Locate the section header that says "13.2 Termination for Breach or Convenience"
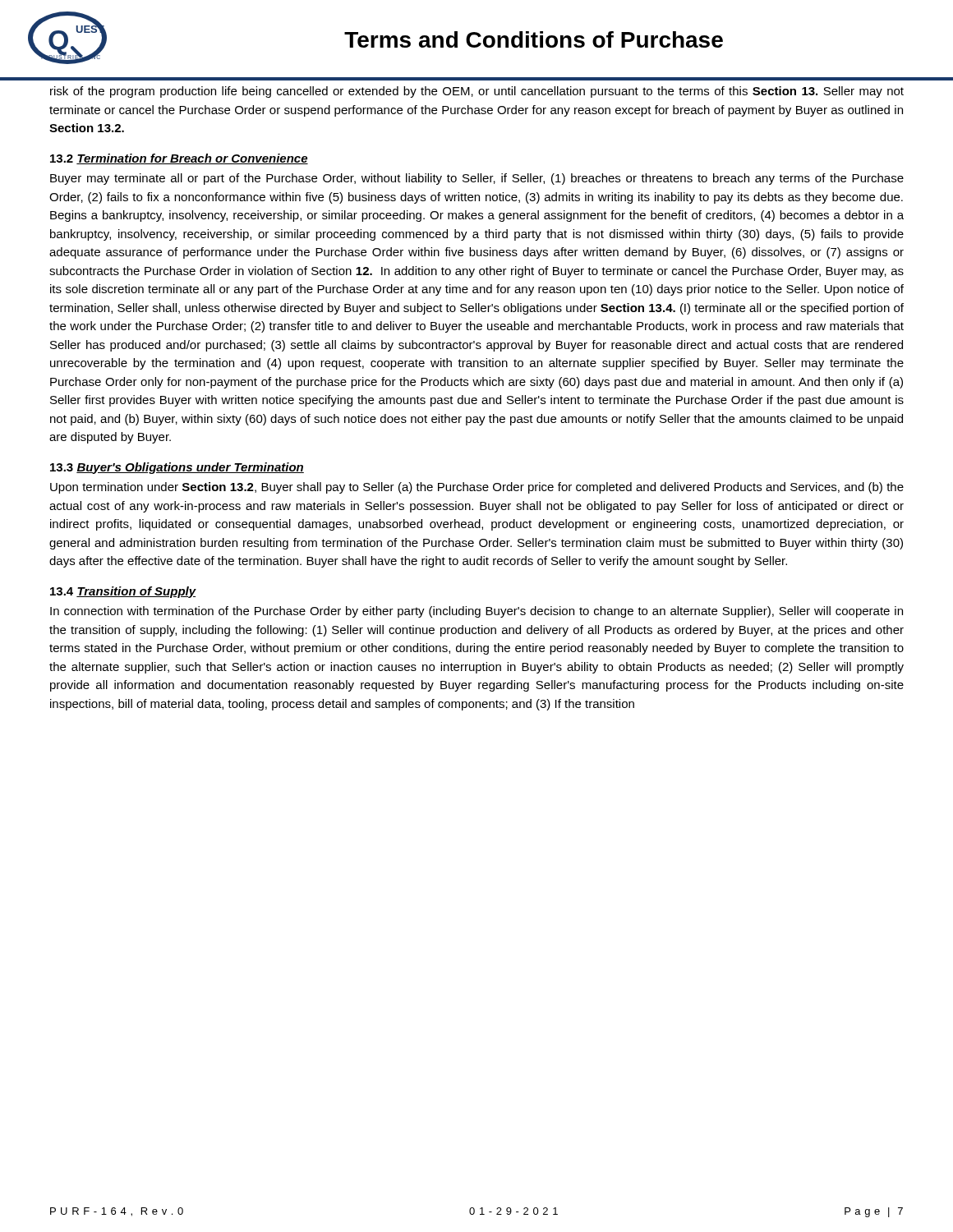The image size is (953, 1232). (178, 158)
